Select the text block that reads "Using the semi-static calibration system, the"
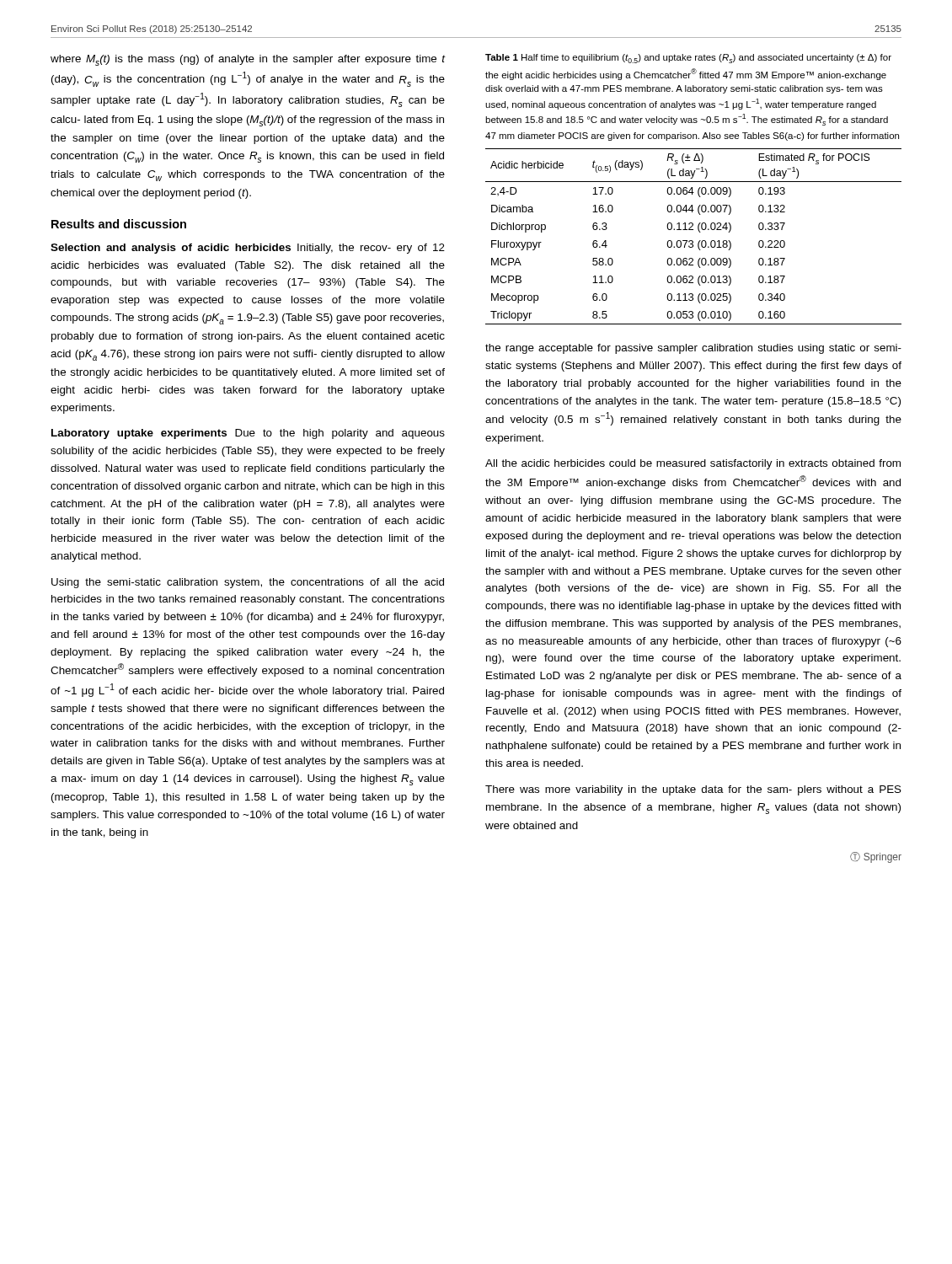952x1264 pixels. pos(248,707)
